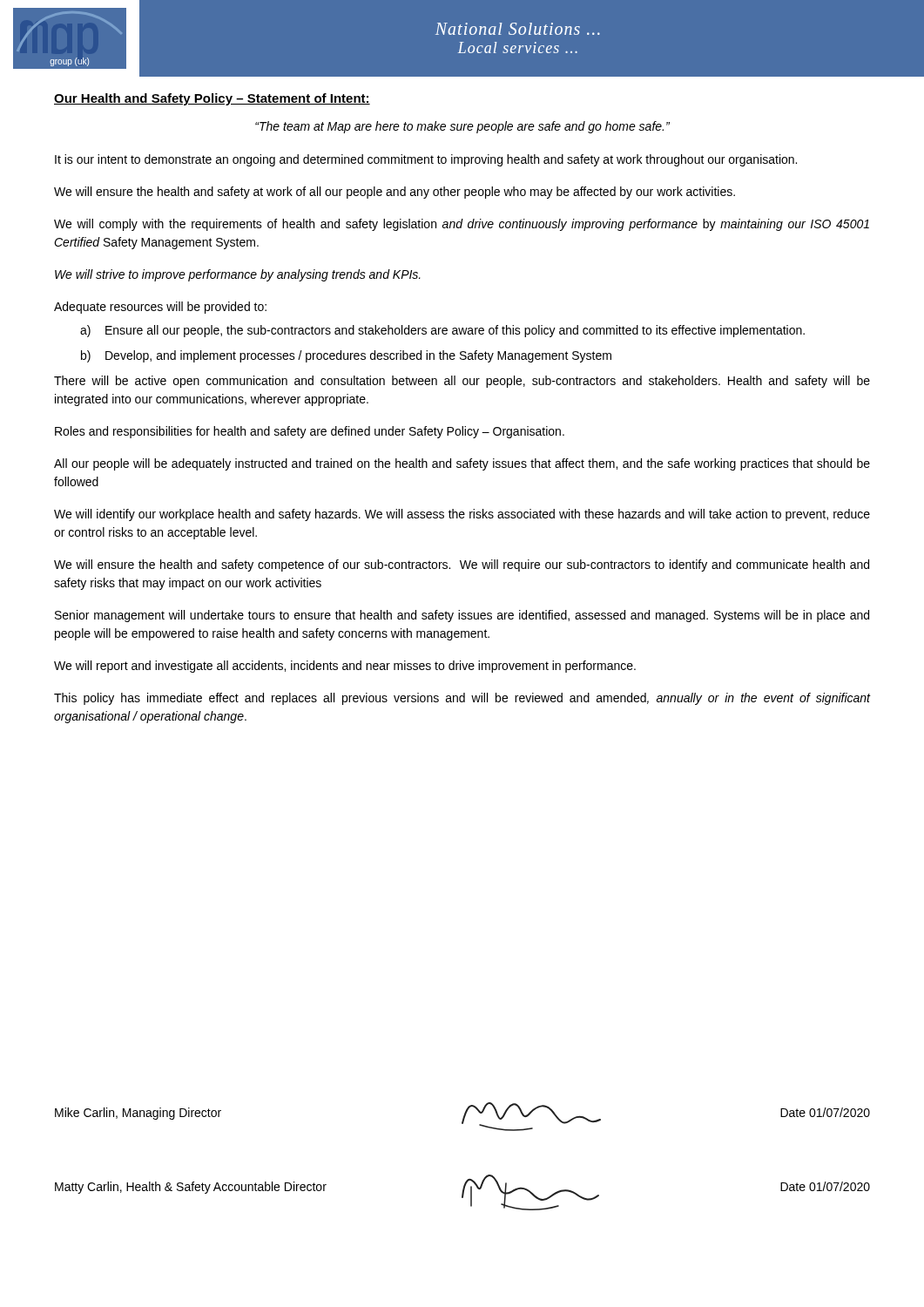Point to the block starting "Matty Carlin, Health"
Screen dimensions: 1307x924
pyautogui.click(x=190, y=1187)
